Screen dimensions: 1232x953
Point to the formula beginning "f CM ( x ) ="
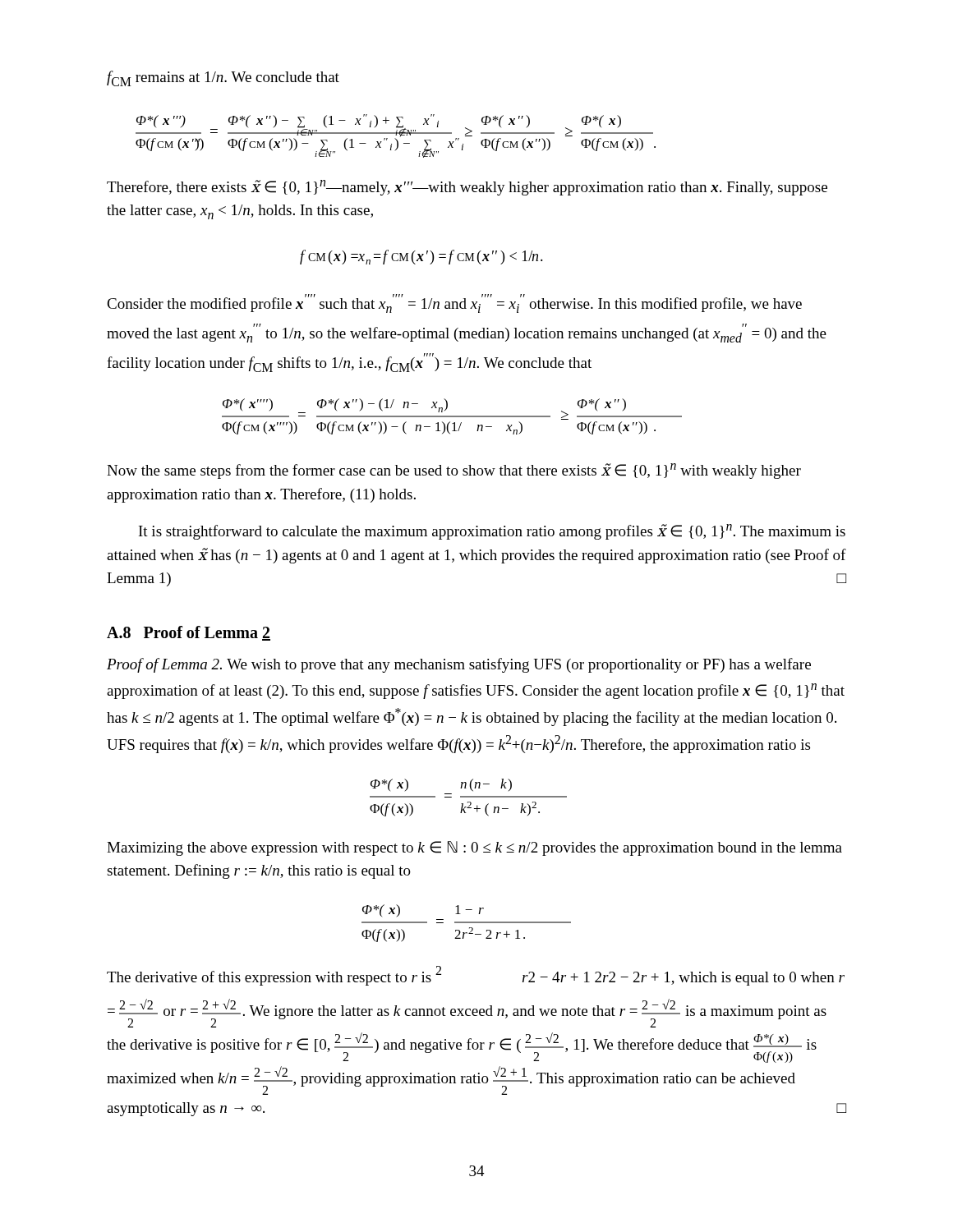tap(476, 257)
